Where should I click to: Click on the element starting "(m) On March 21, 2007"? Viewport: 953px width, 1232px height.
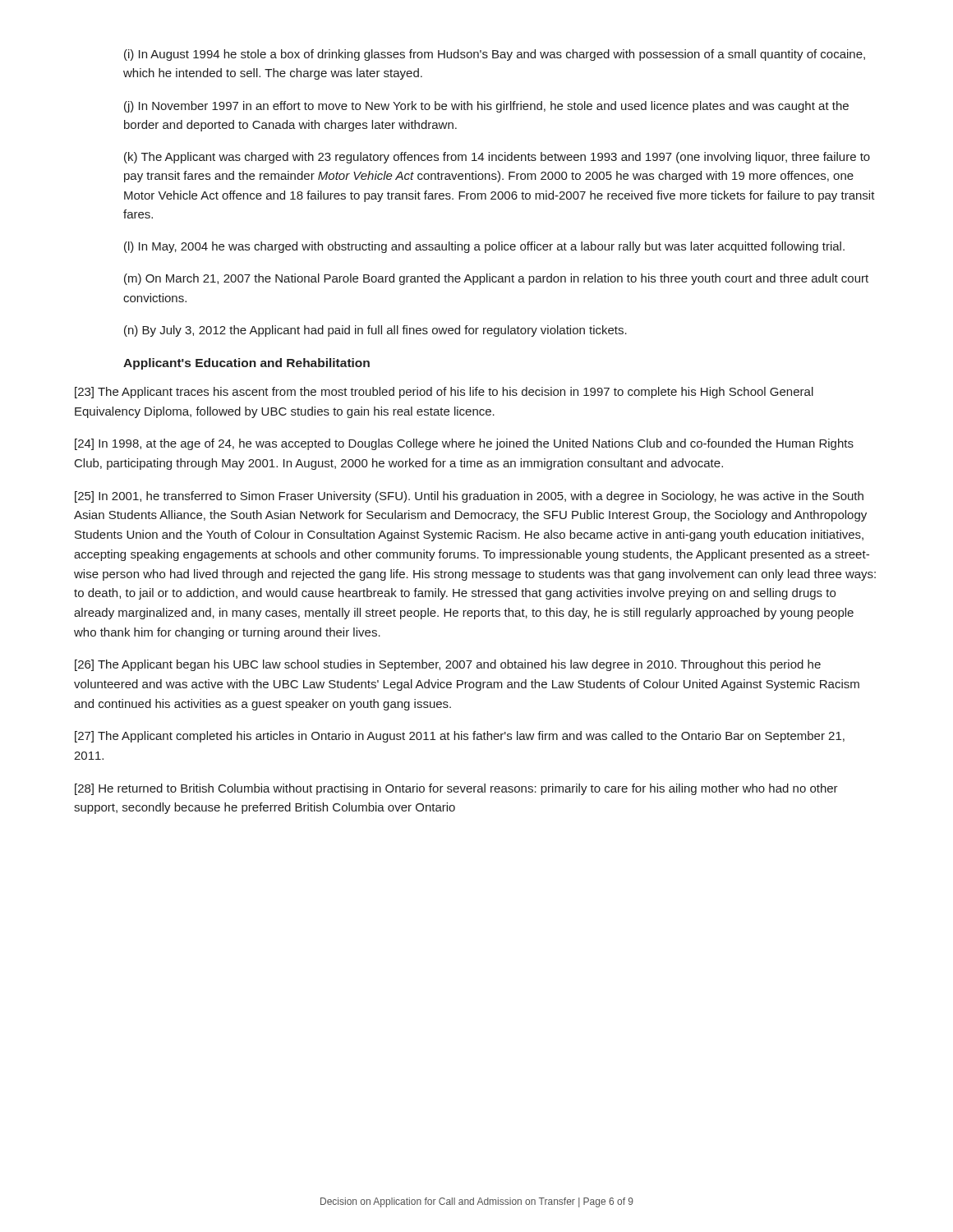tap(496, 288)
